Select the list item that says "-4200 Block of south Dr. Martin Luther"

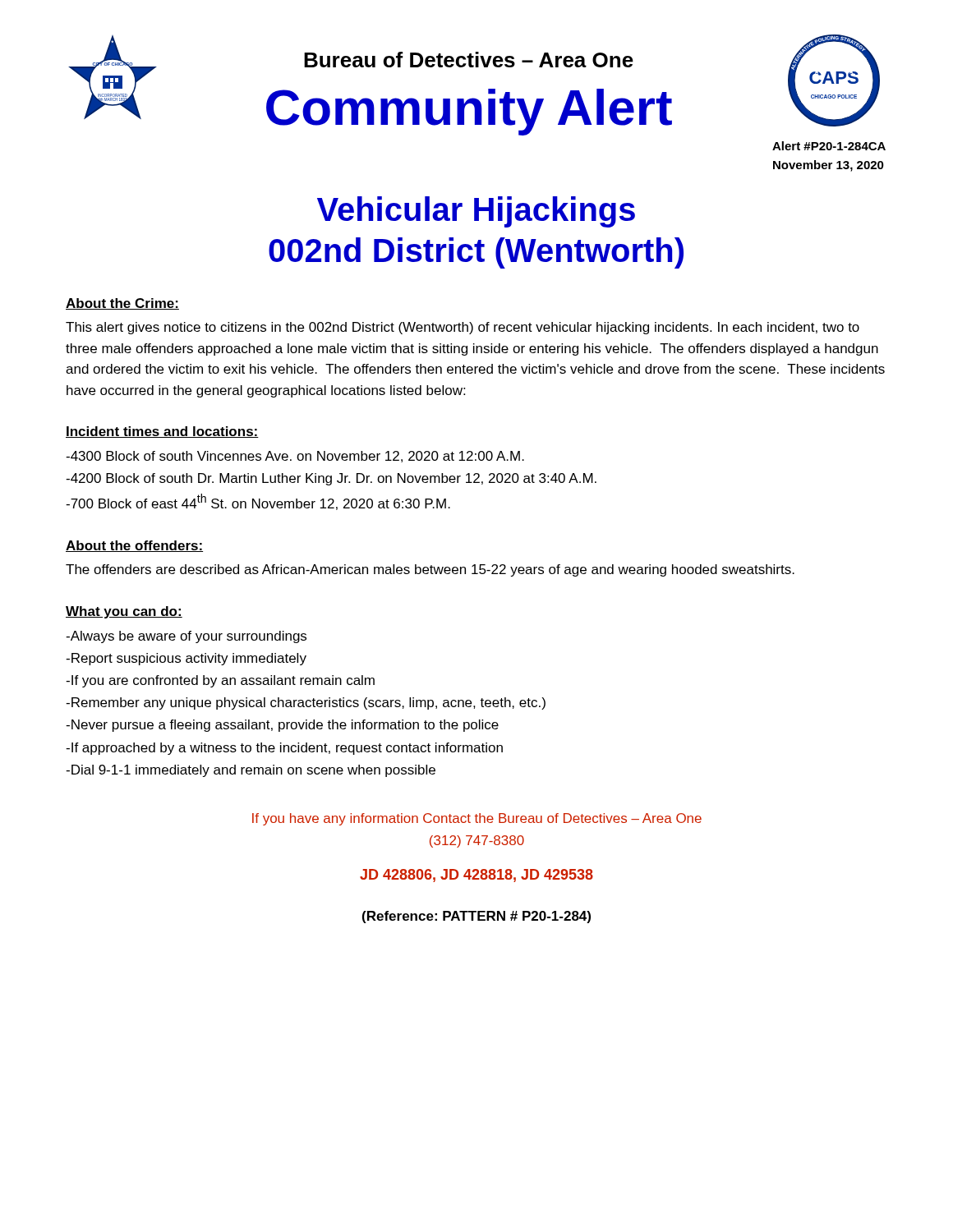coord(332,479)
